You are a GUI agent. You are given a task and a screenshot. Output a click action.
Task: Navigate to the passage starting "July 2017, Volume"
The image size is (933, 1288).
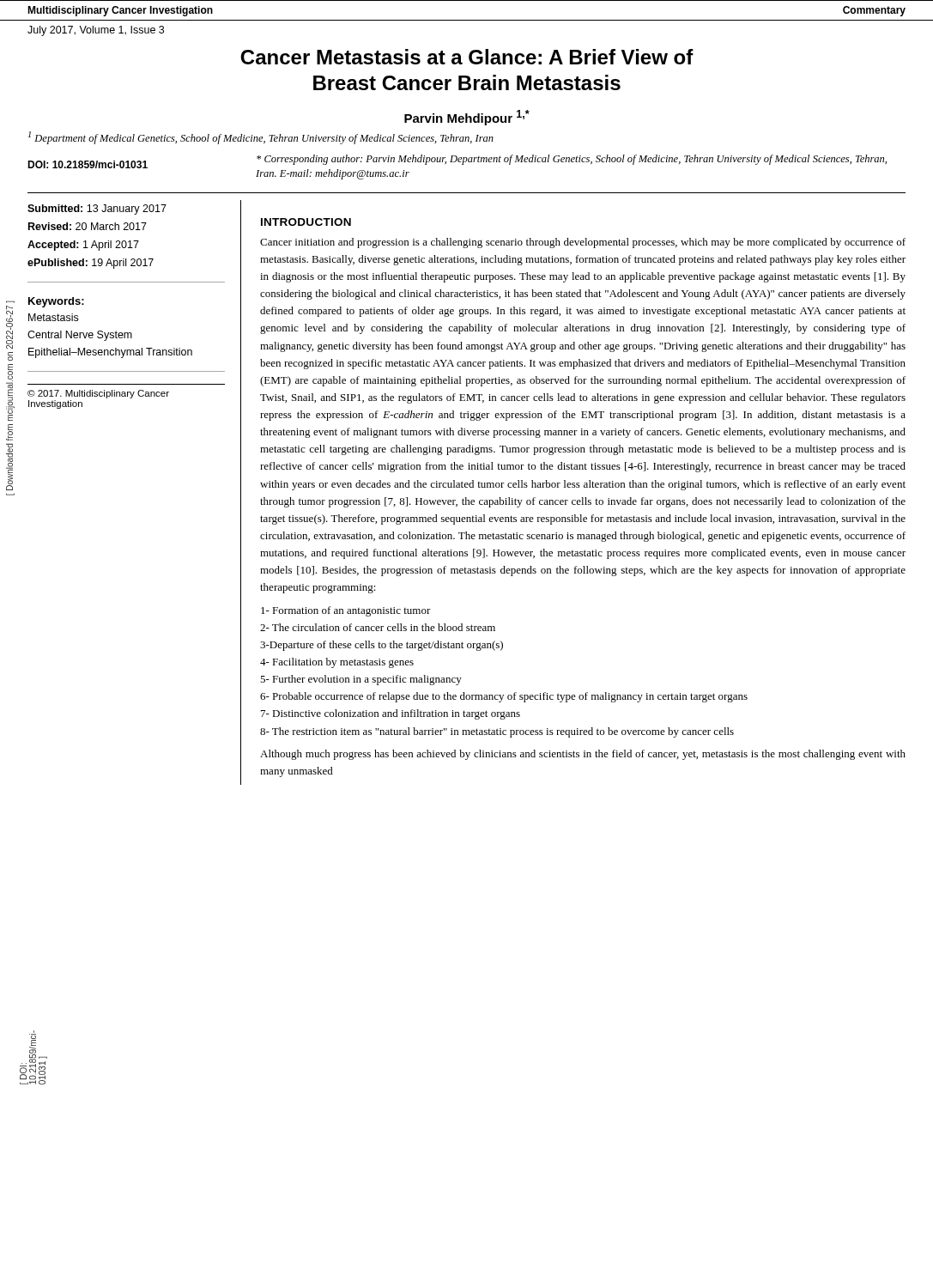coord(96,30)
